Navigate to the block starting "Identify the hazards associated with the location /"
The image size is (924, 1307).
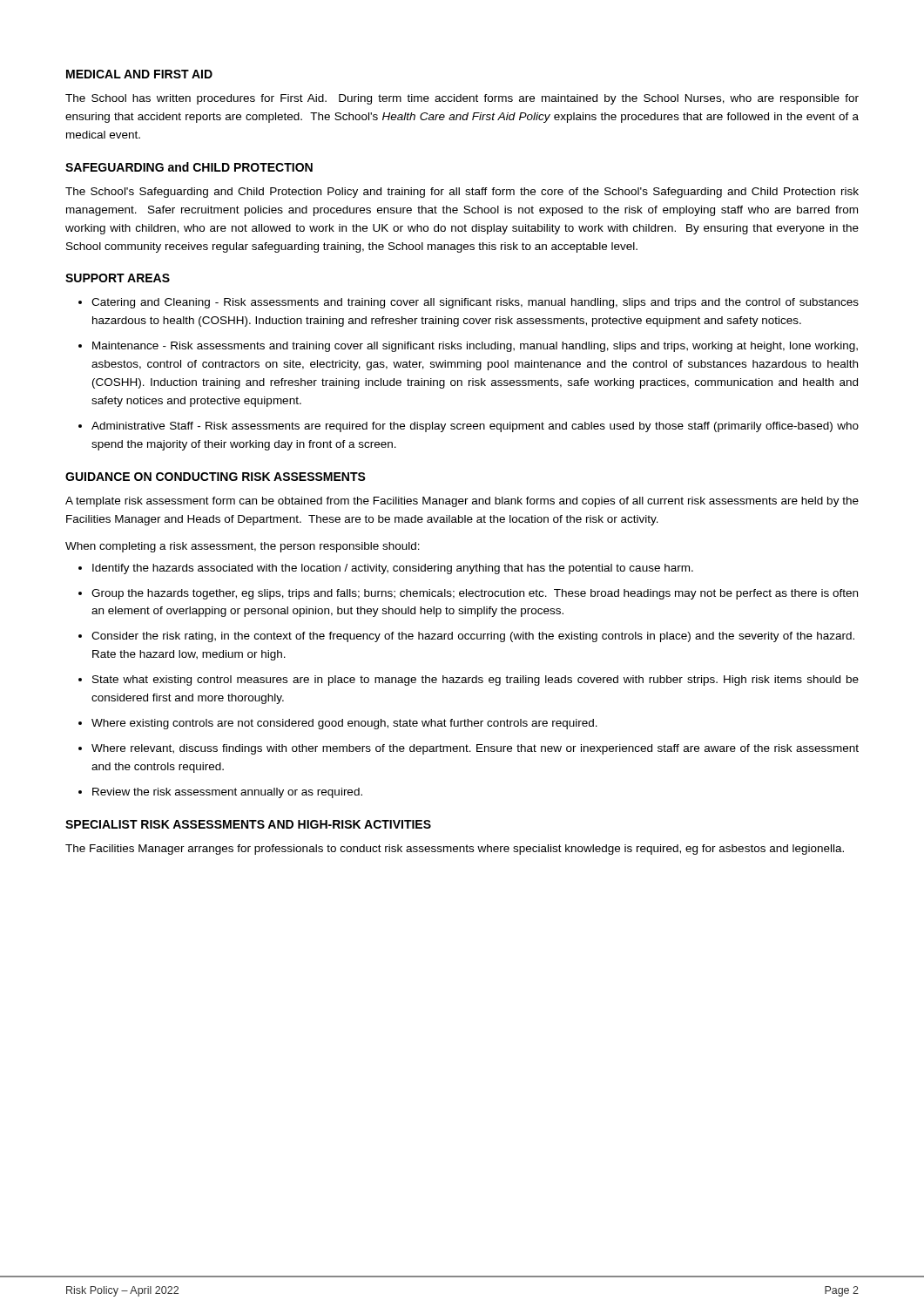[393, 567]
